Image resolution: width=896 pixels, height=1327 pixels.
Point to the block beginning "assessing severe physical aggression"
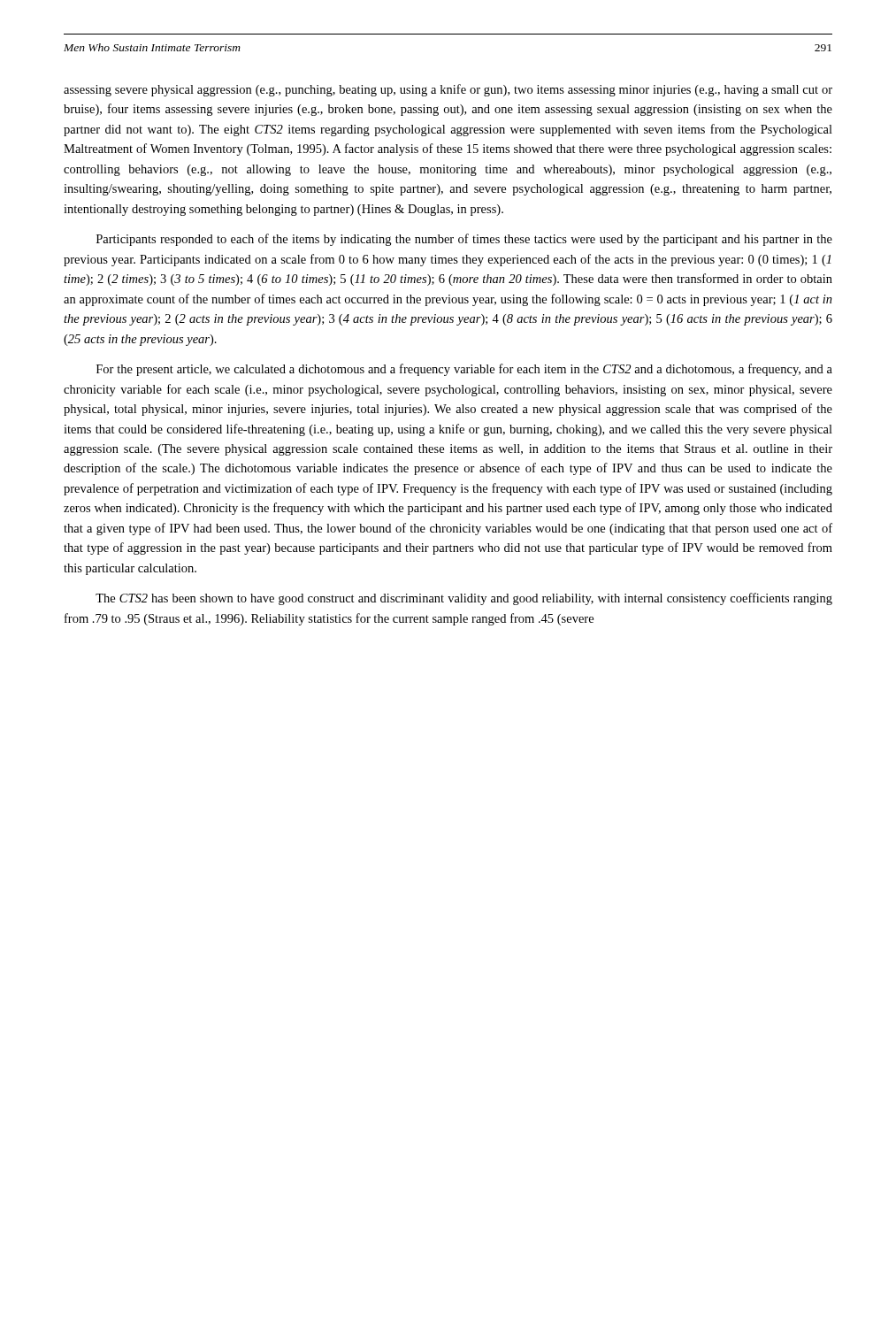pos(448,149)
